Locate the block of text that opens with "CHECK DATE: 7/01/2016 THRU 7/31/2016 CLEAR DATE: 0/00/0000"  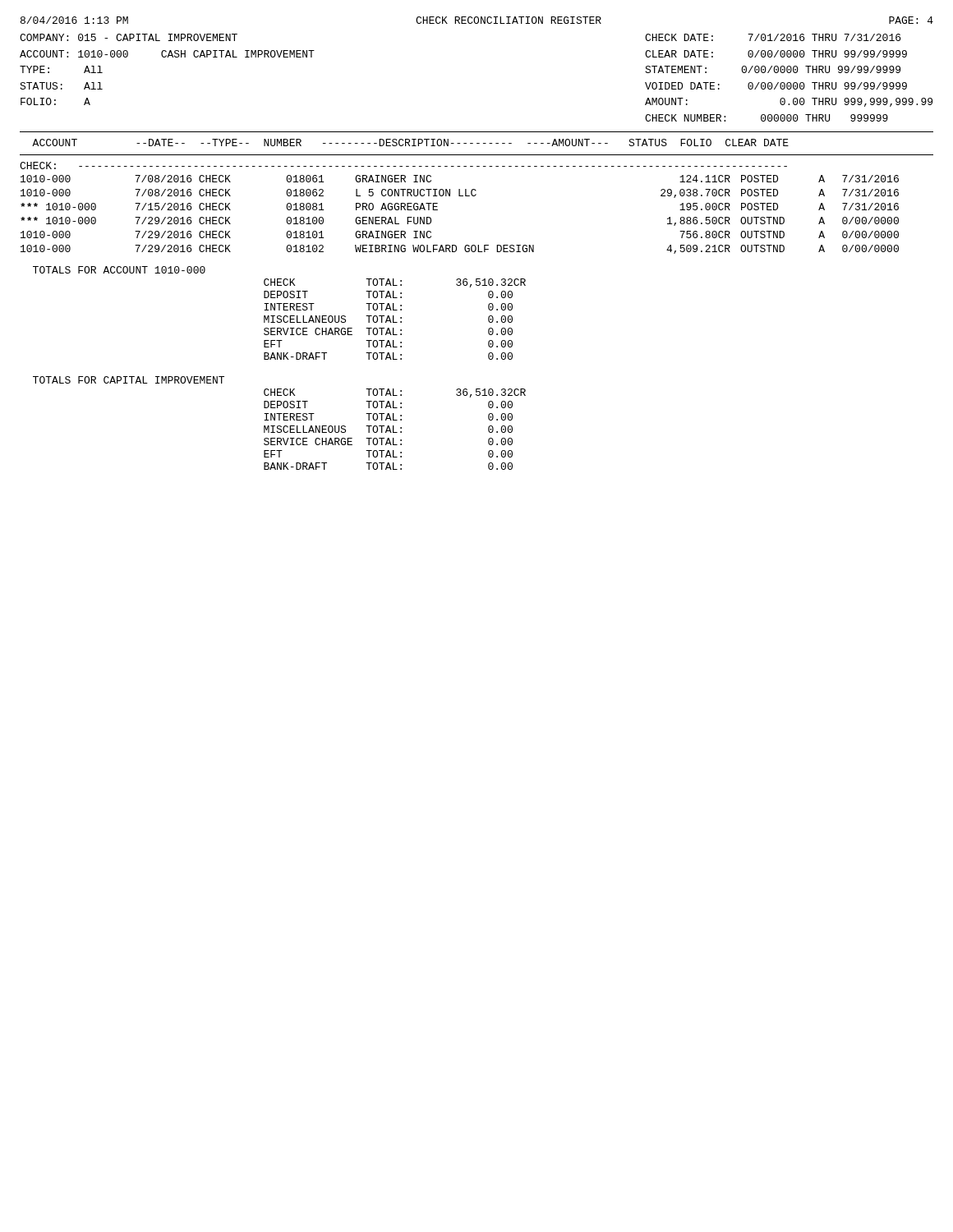pyautogui.click(x=789, y=78)
